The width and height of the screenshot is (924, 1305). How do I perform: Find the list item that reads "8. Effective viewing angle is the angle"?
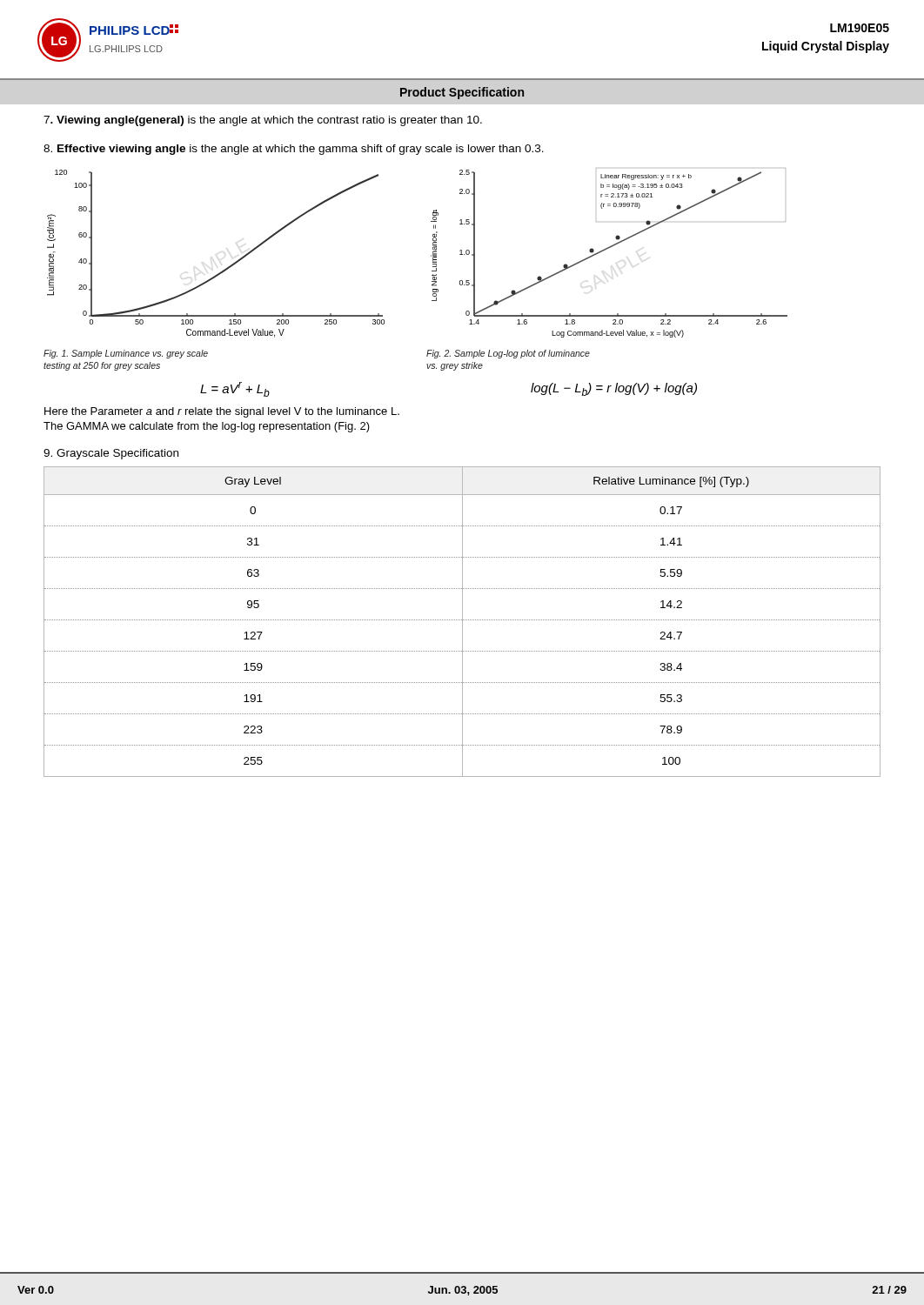pos(294,148)
